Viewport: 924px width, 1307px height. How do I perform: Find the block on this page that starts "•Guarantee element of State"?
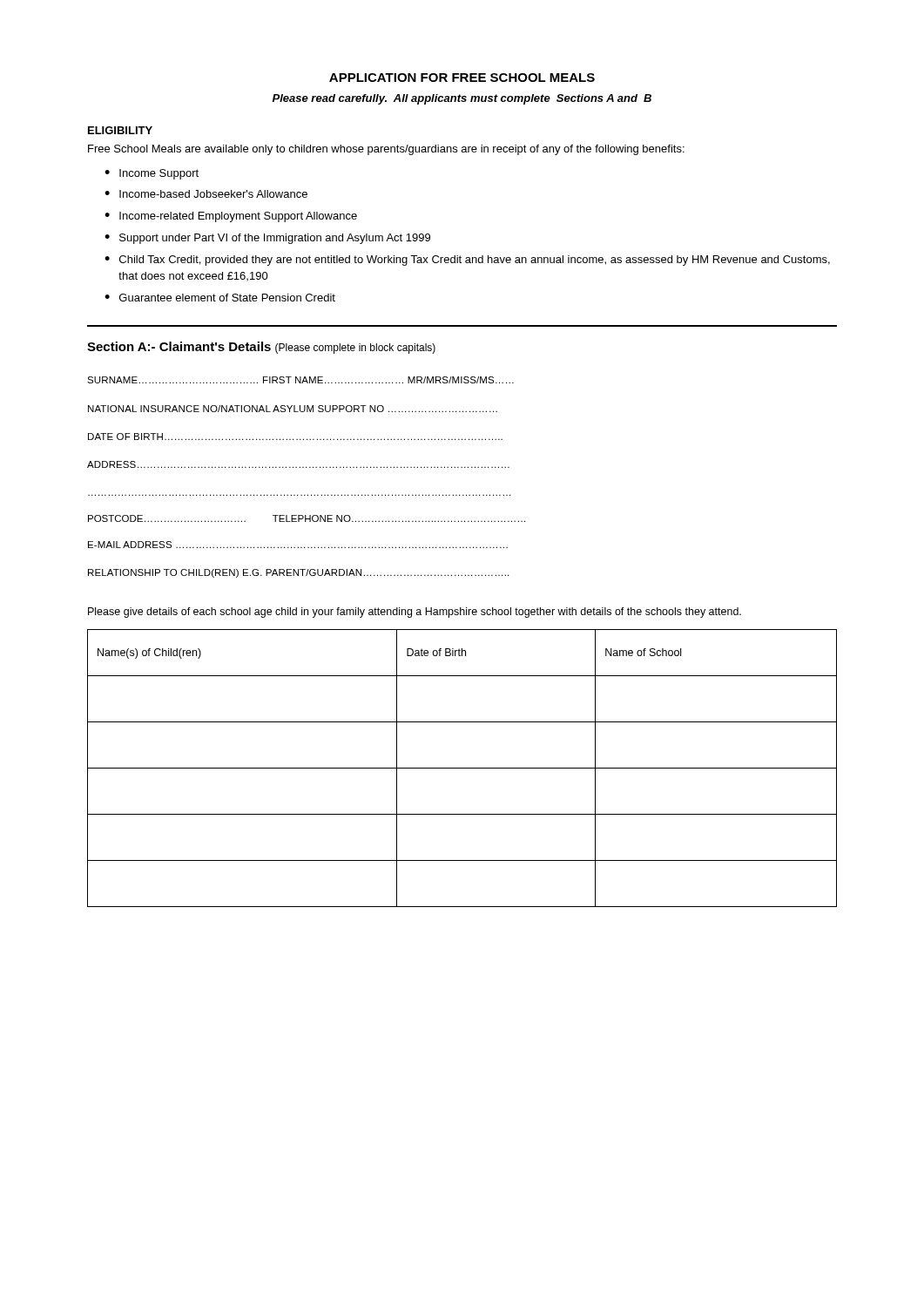220,298
